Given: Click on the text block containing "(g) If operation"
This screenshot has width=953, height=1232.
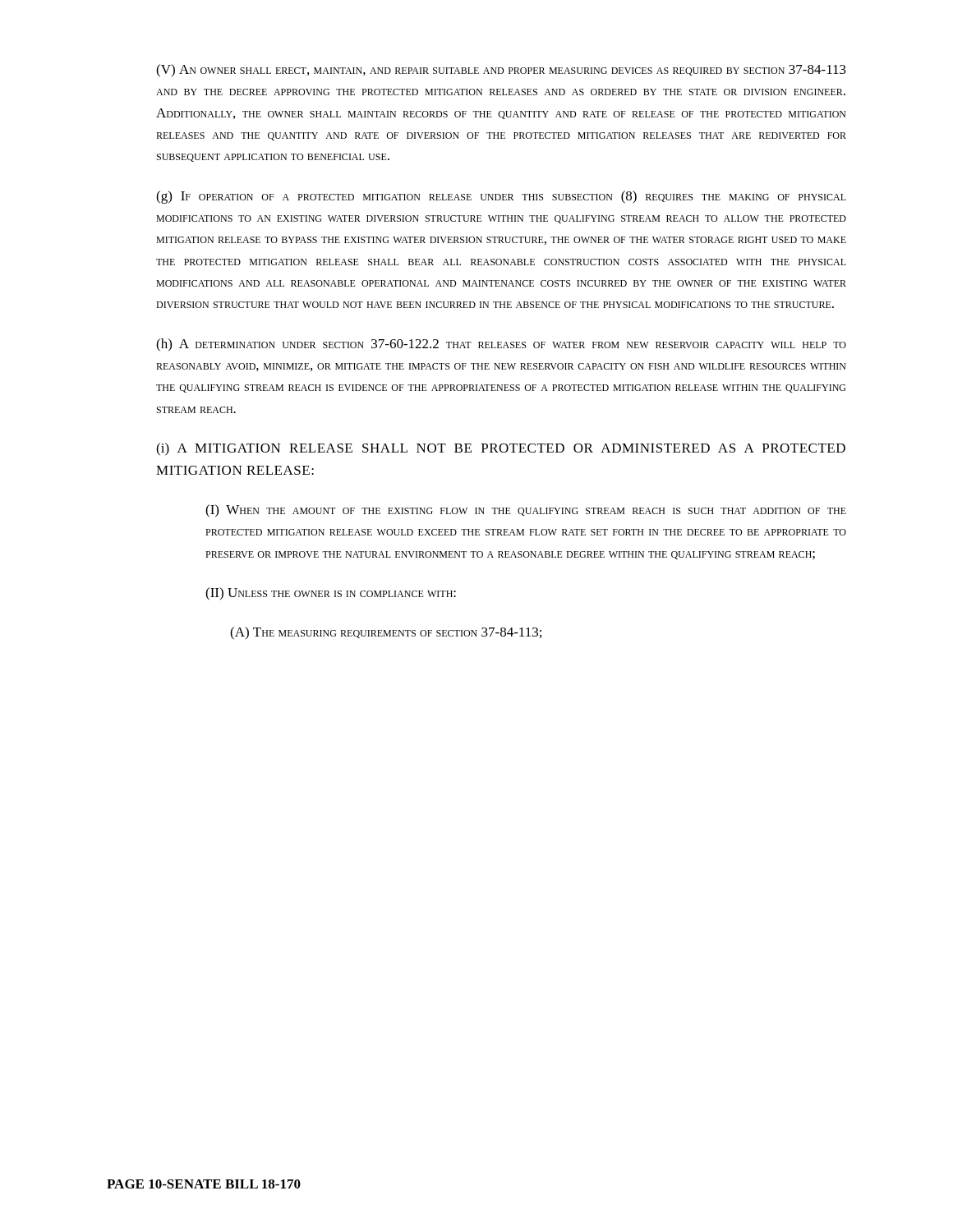Looking at the screenshot, I should [501, 250].
